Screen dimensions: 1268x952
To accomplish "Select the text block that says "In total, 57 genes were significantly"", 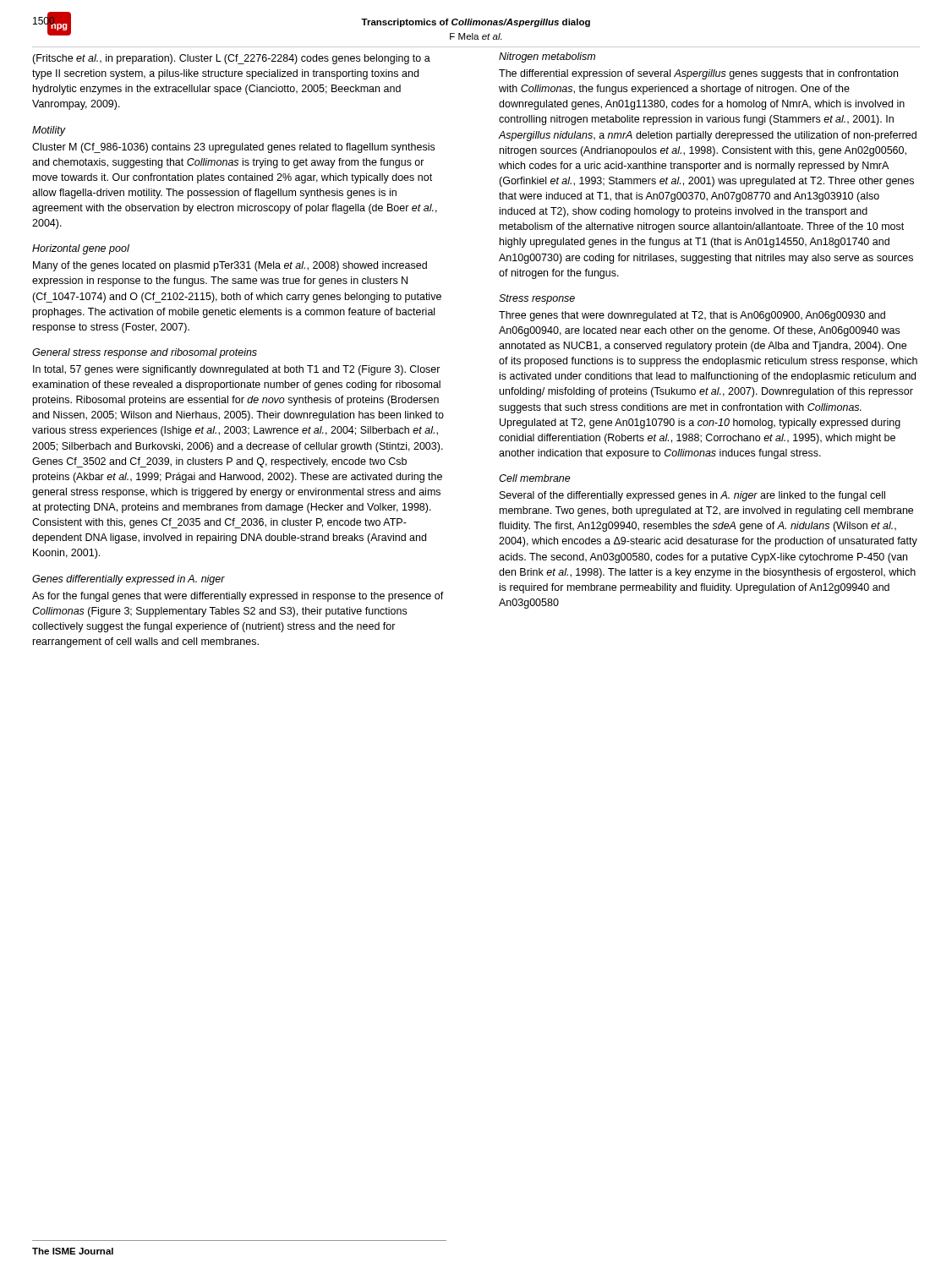I will pyautogui.click(x=238, y=461).
